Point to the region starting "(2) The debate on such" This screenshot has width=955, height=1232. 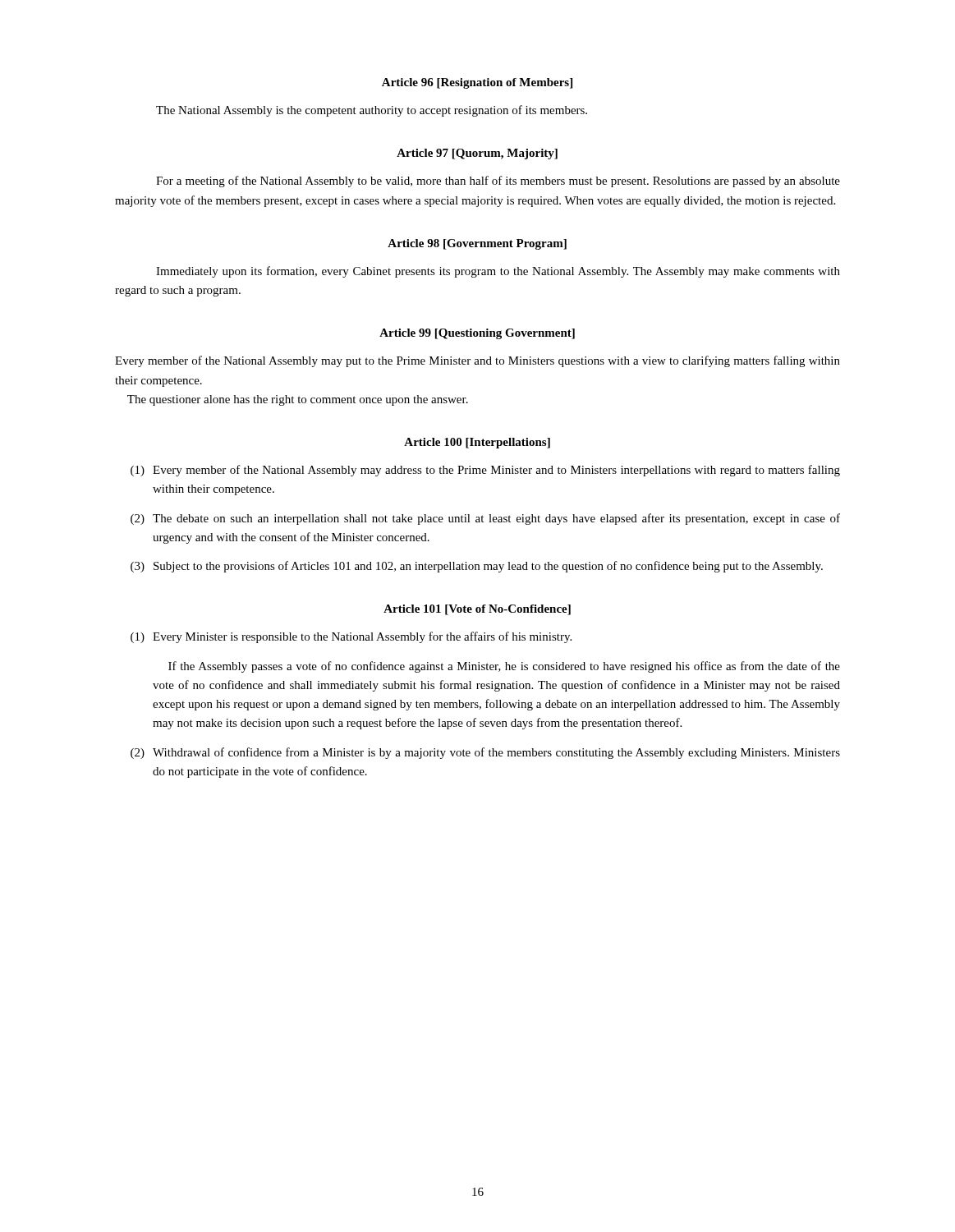pos(478,528)
